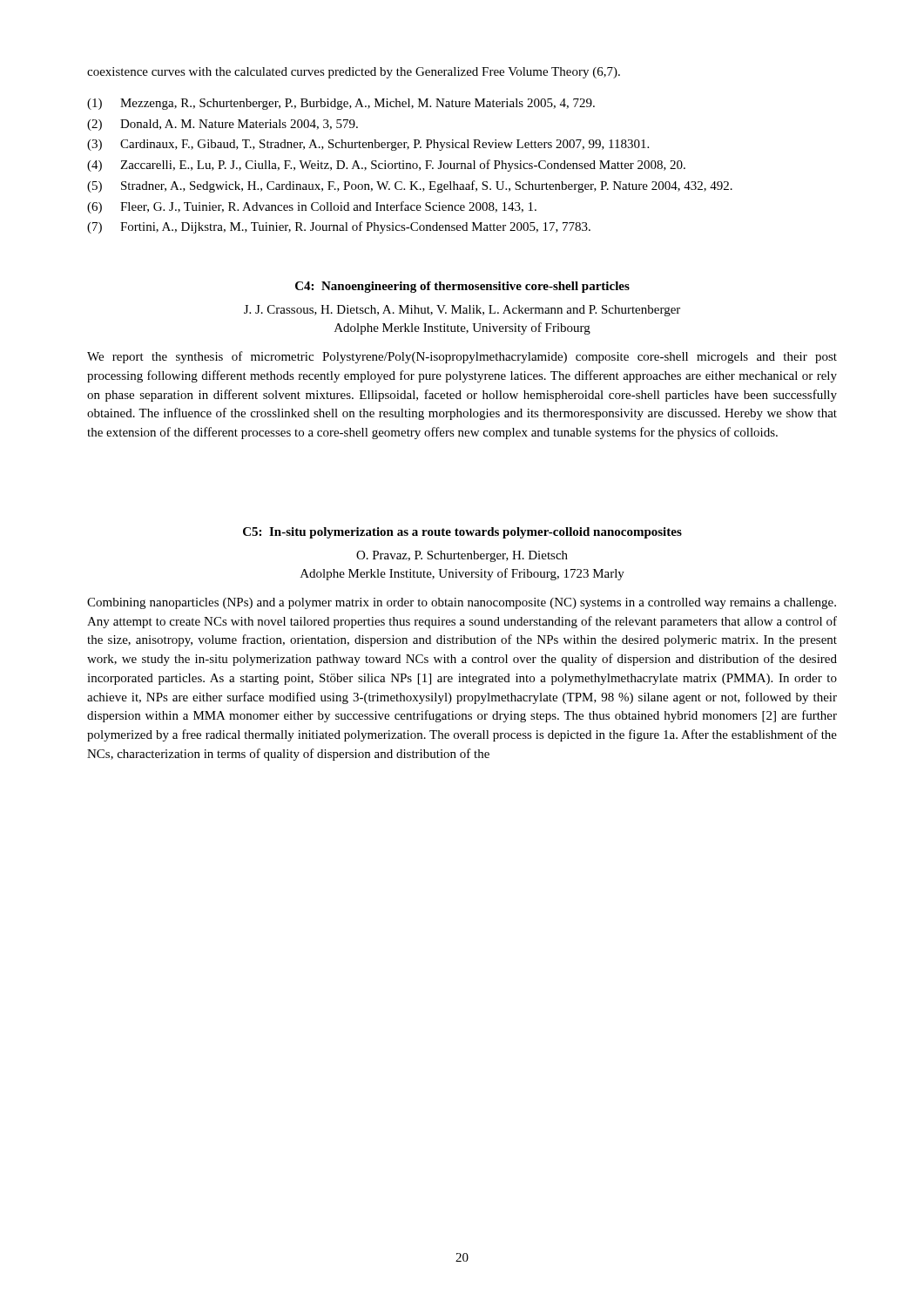924x1307 pixels.
Task: Locate the text block starting "C5: In-situ polymerization as a route towards"
Action: tap(462, 531)
